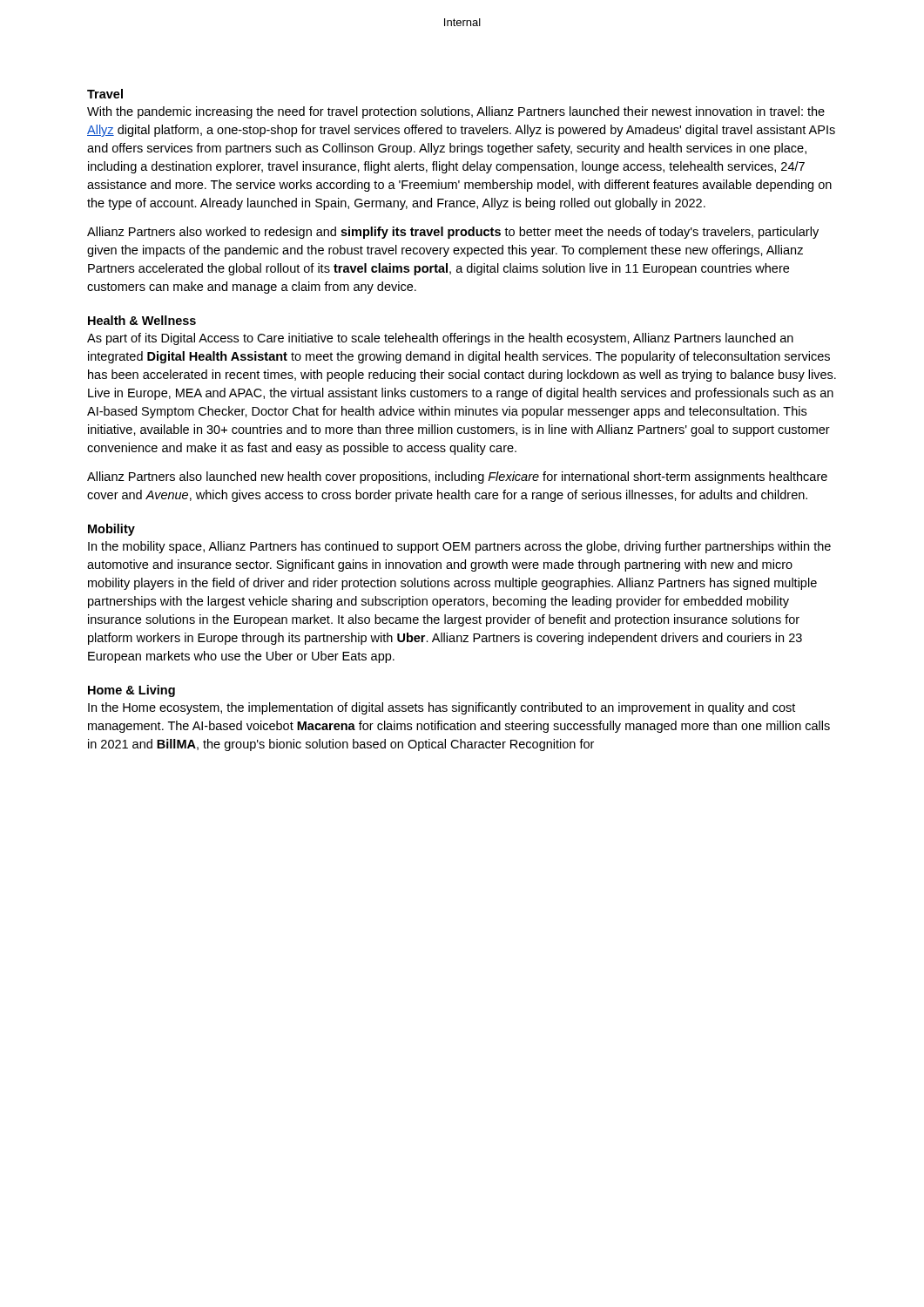Point to the text starting "As part of"
The width and height of the screenshot is (924, 1307).
(462, 393)
